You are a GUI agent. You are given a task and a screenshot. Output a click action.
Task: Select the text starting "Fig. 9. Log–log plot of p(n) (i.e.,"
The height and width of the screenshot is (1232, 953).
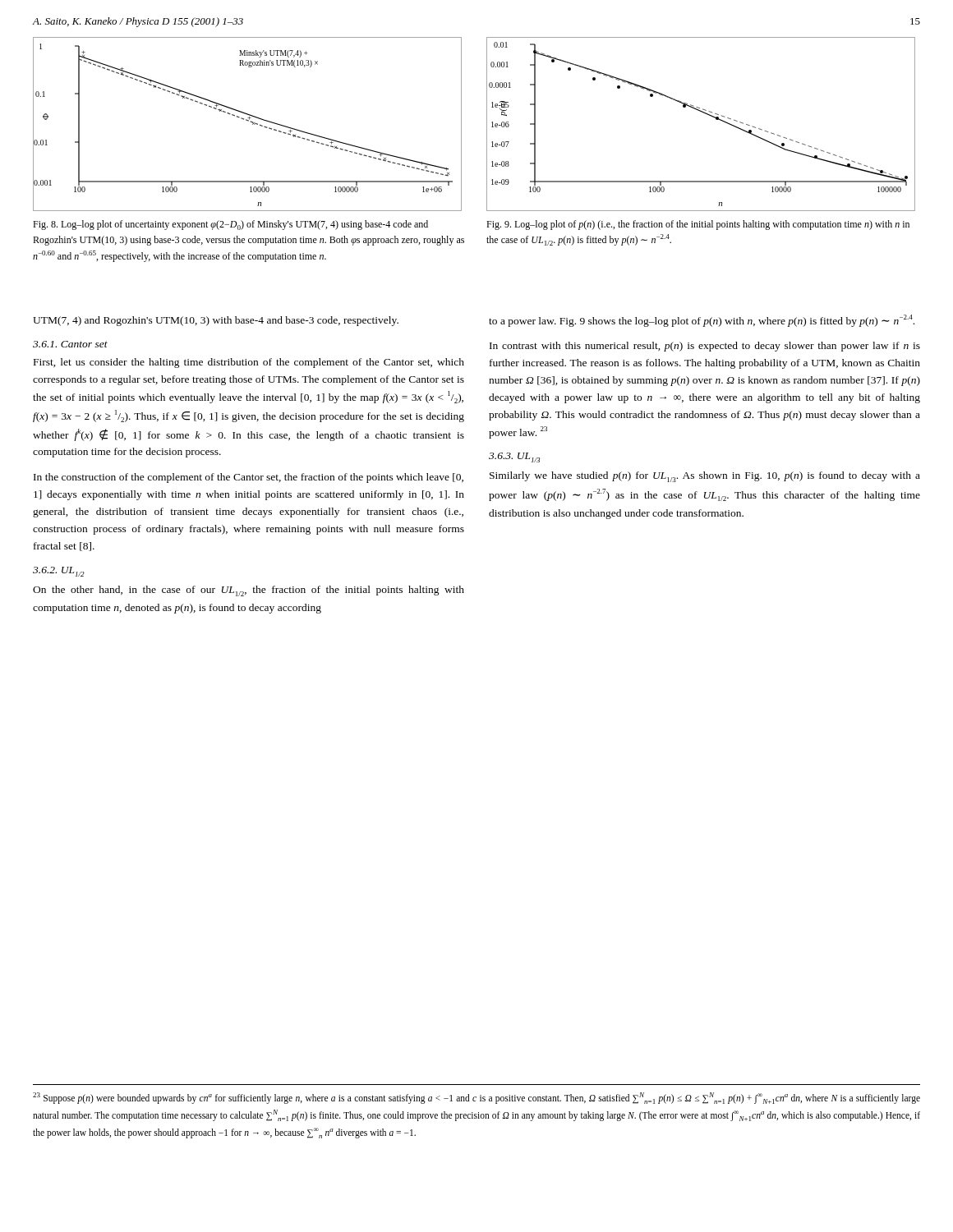pyautogui.click(x=698, y=233)
